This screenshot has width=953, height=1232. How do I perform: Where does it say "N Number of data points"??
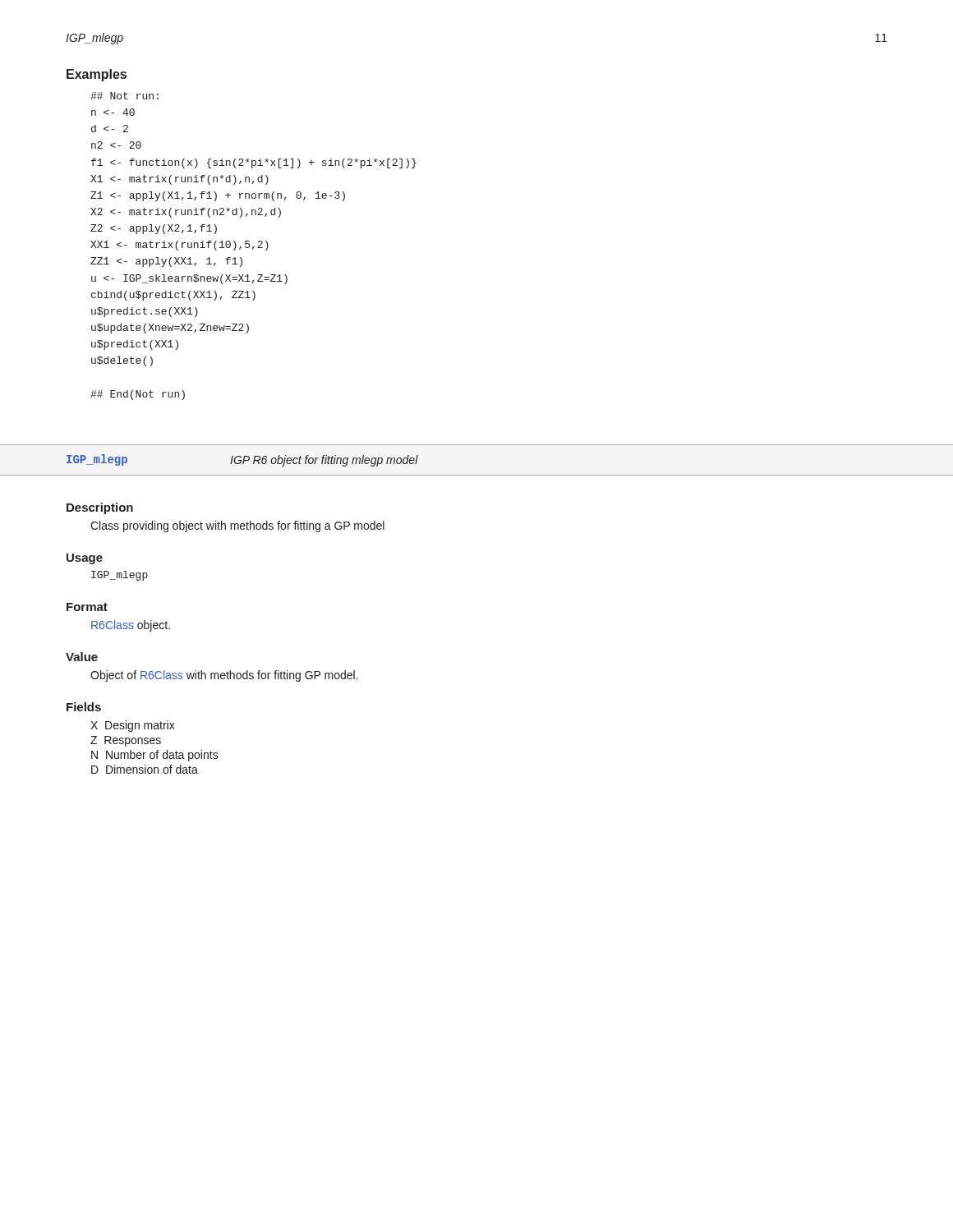(x=154, y=755)
